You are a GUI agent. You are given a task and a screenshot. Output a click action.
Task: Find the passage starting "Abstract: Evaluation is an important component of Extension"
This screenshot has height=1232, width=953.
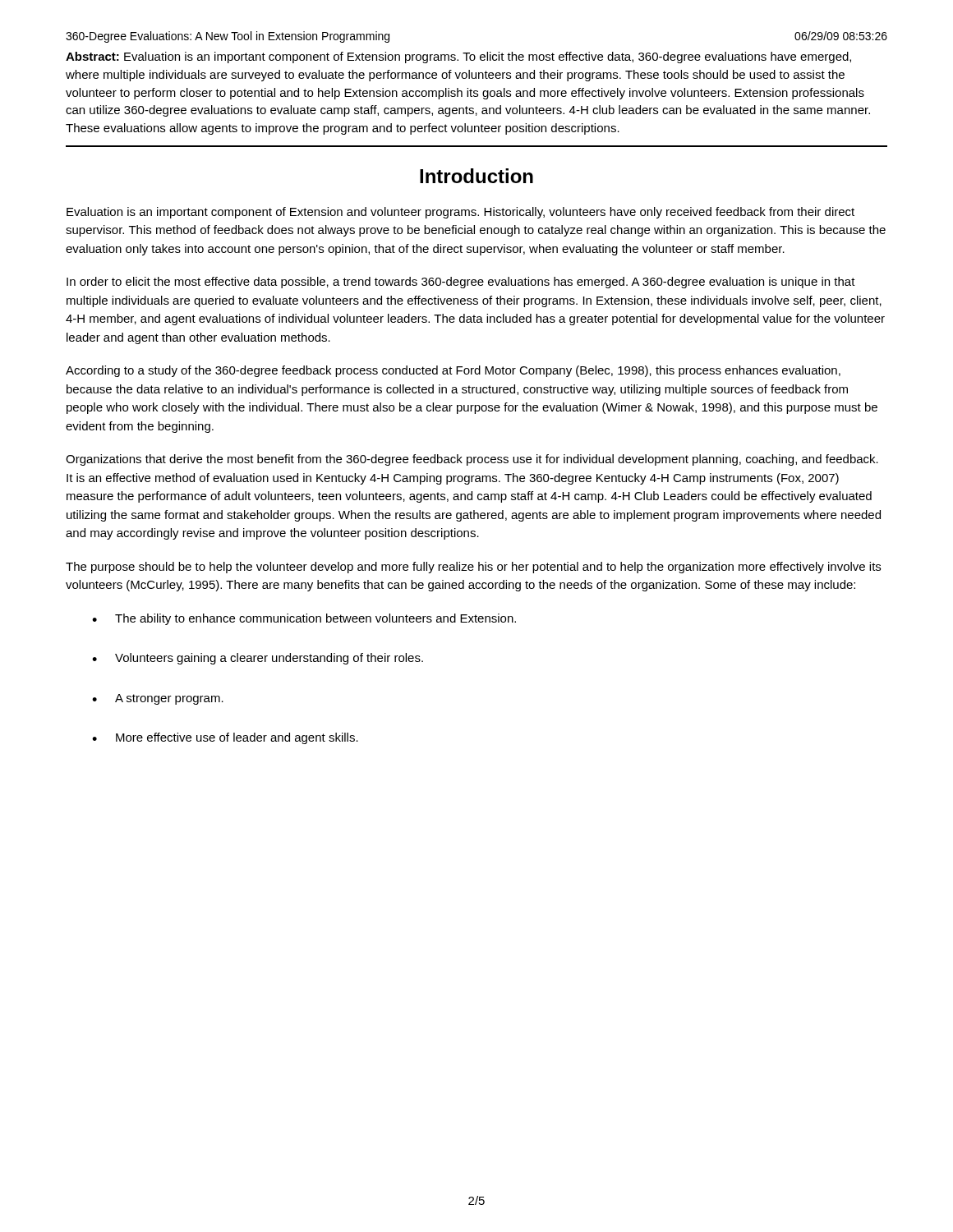[468, 92]
